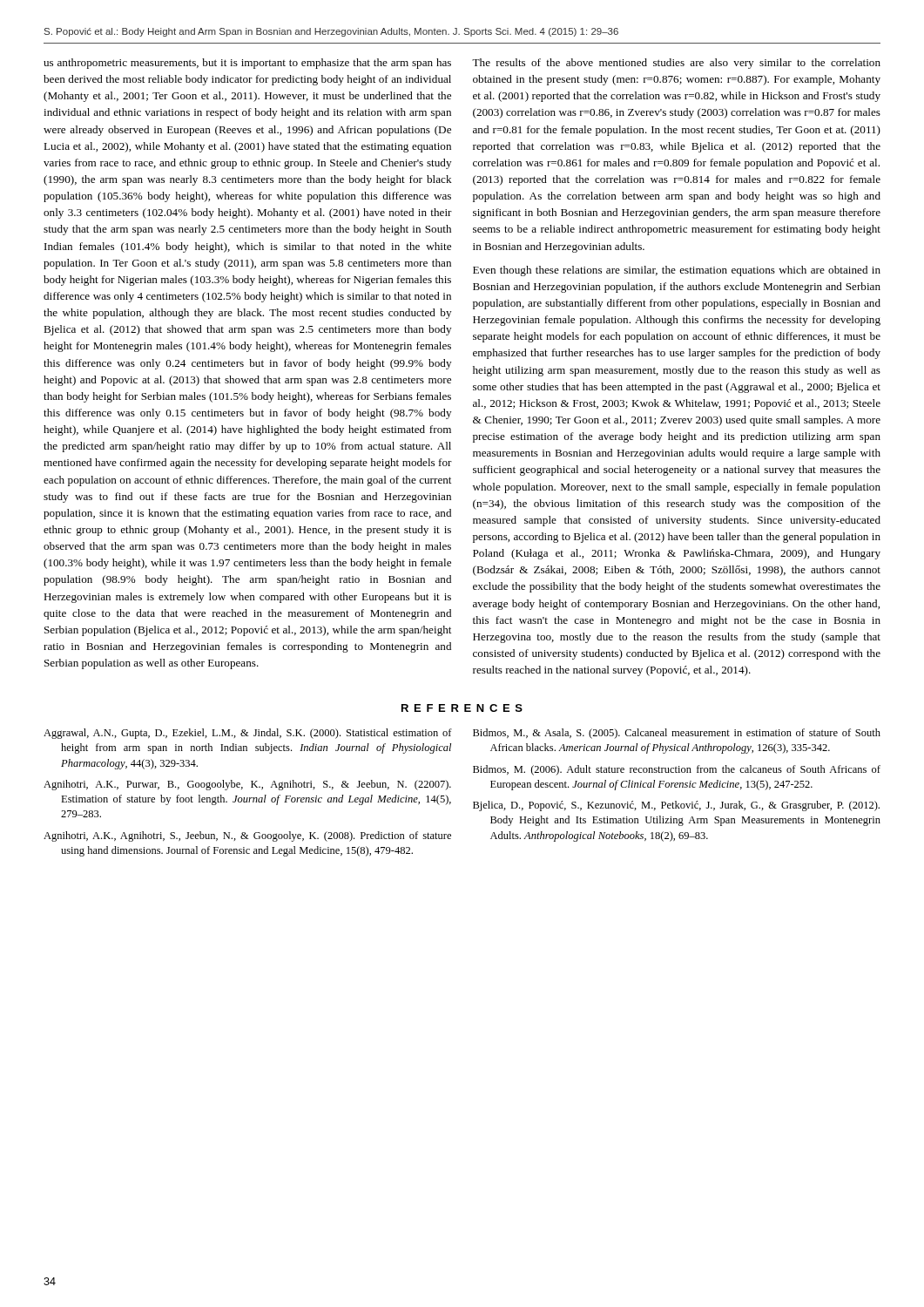Click on the section header that says "R E F"
This screenshot has height=1307, width=924.
point(462,708)
